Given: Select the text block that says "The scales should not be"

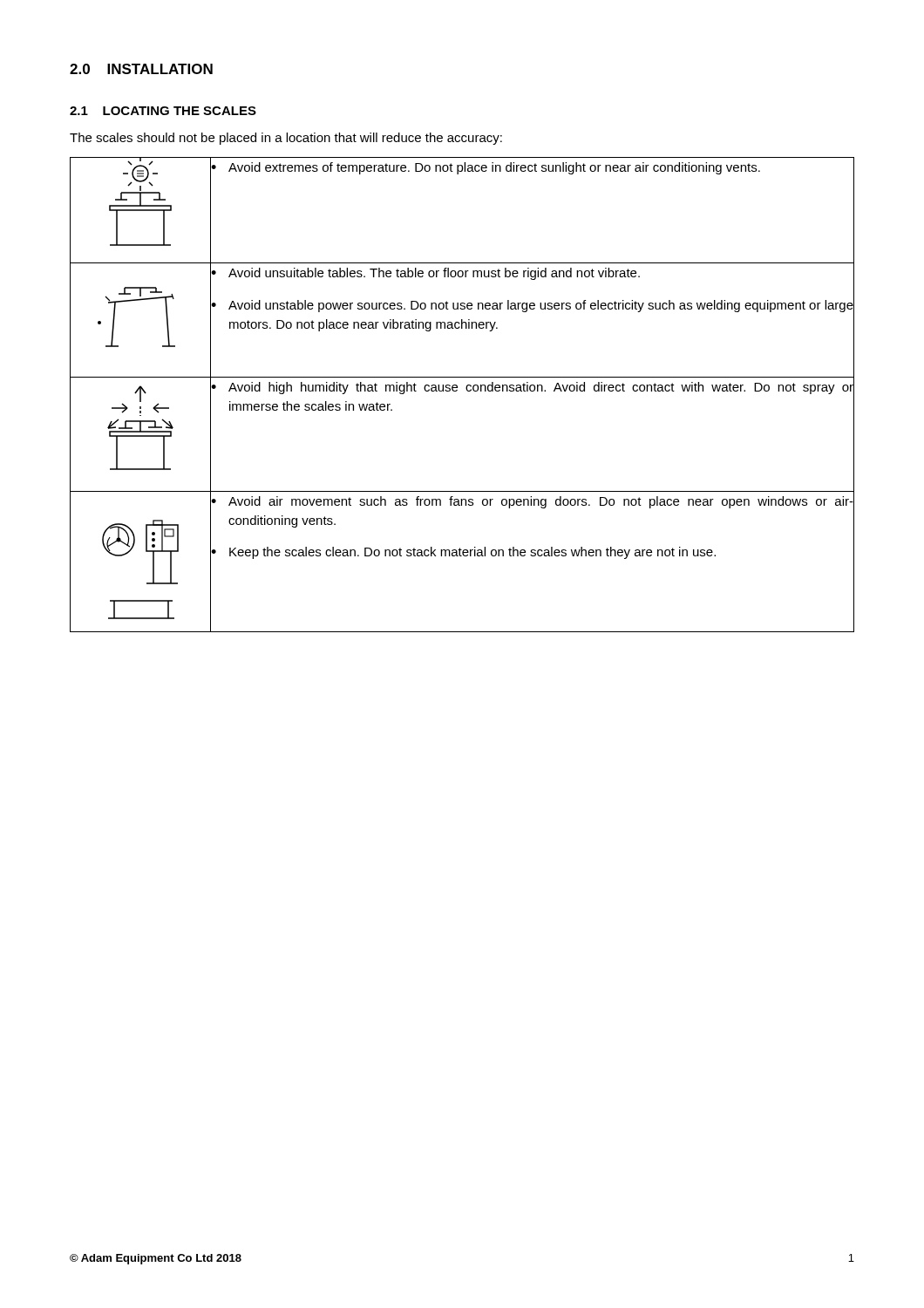Looking at the screenshot, I should 286,137.
